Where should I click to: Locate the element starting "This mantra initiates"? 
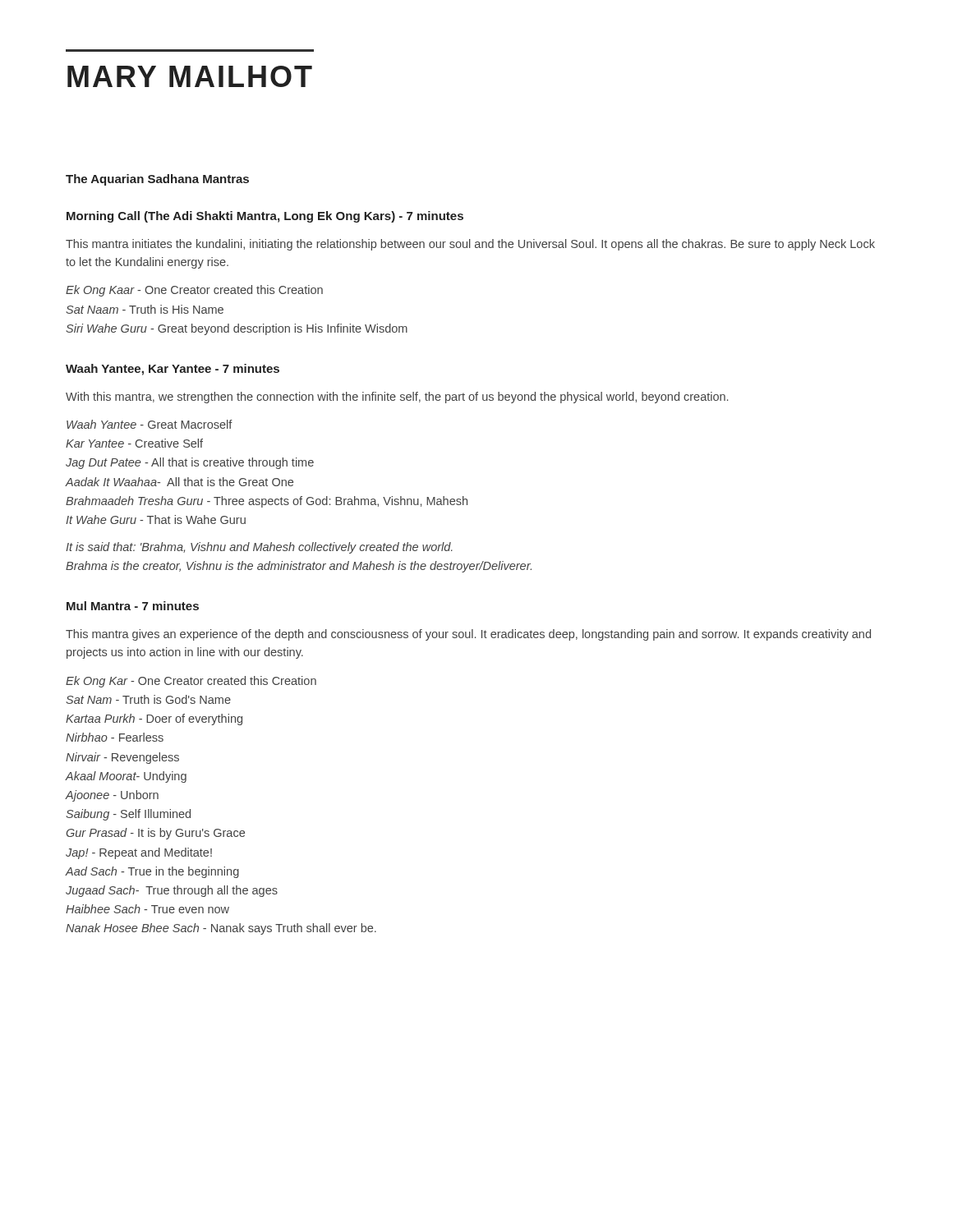click(x=476, y=253)
